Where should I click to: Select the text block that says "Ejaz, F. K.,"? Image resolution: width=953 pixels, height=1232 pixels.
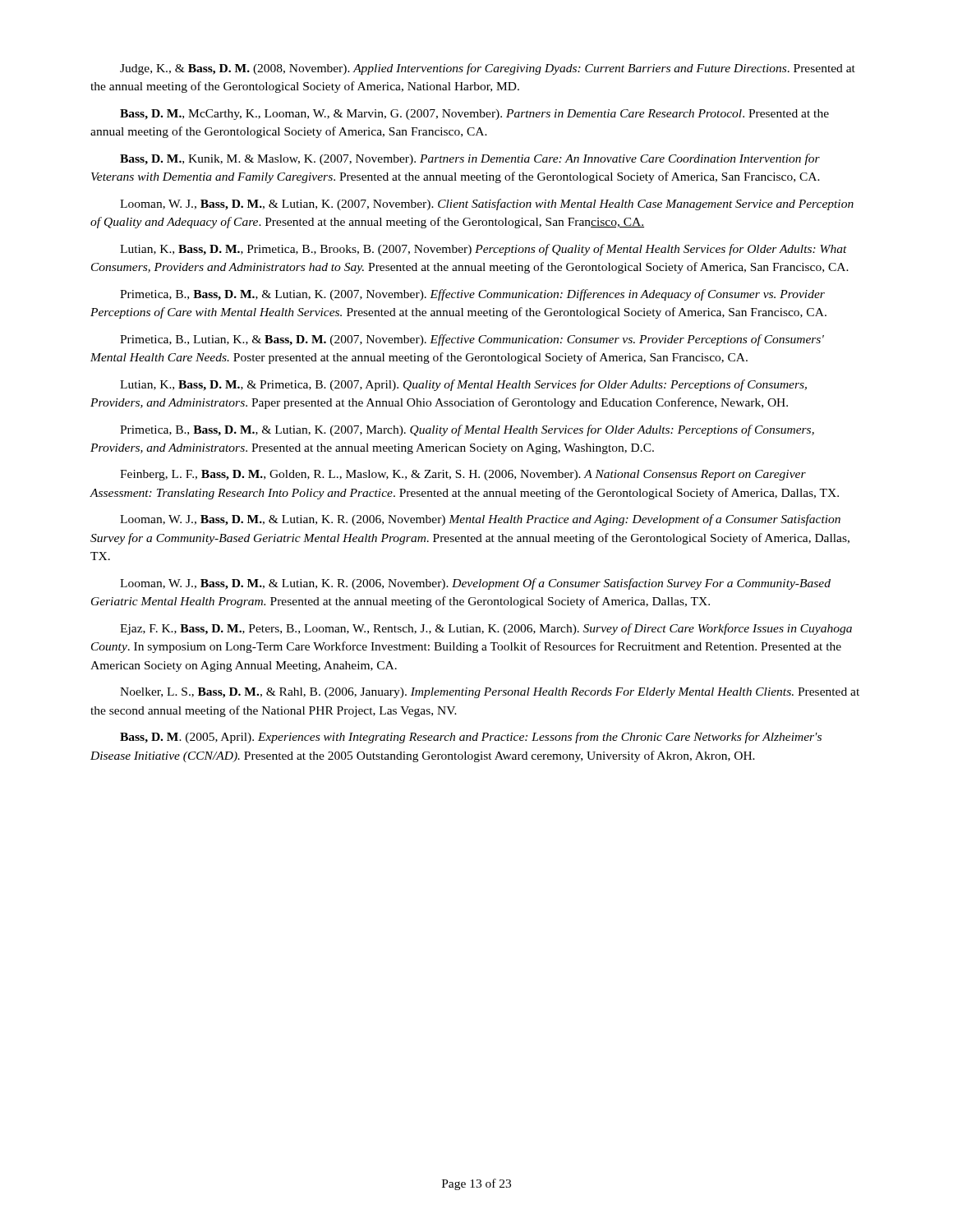(476, 647)
